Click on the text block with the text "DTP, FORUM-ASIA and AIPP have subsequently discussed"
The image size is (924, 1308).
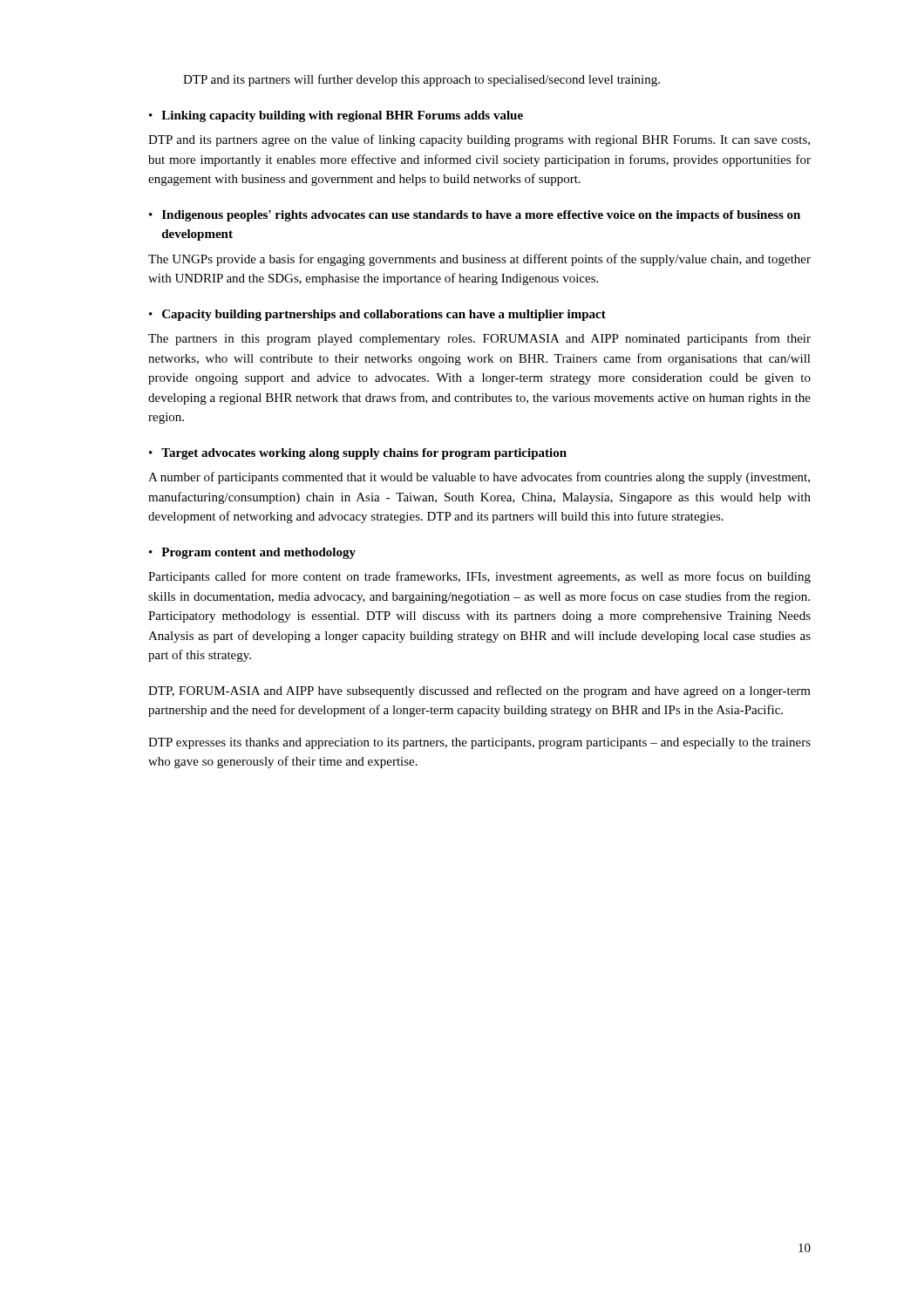click(479, 700)
